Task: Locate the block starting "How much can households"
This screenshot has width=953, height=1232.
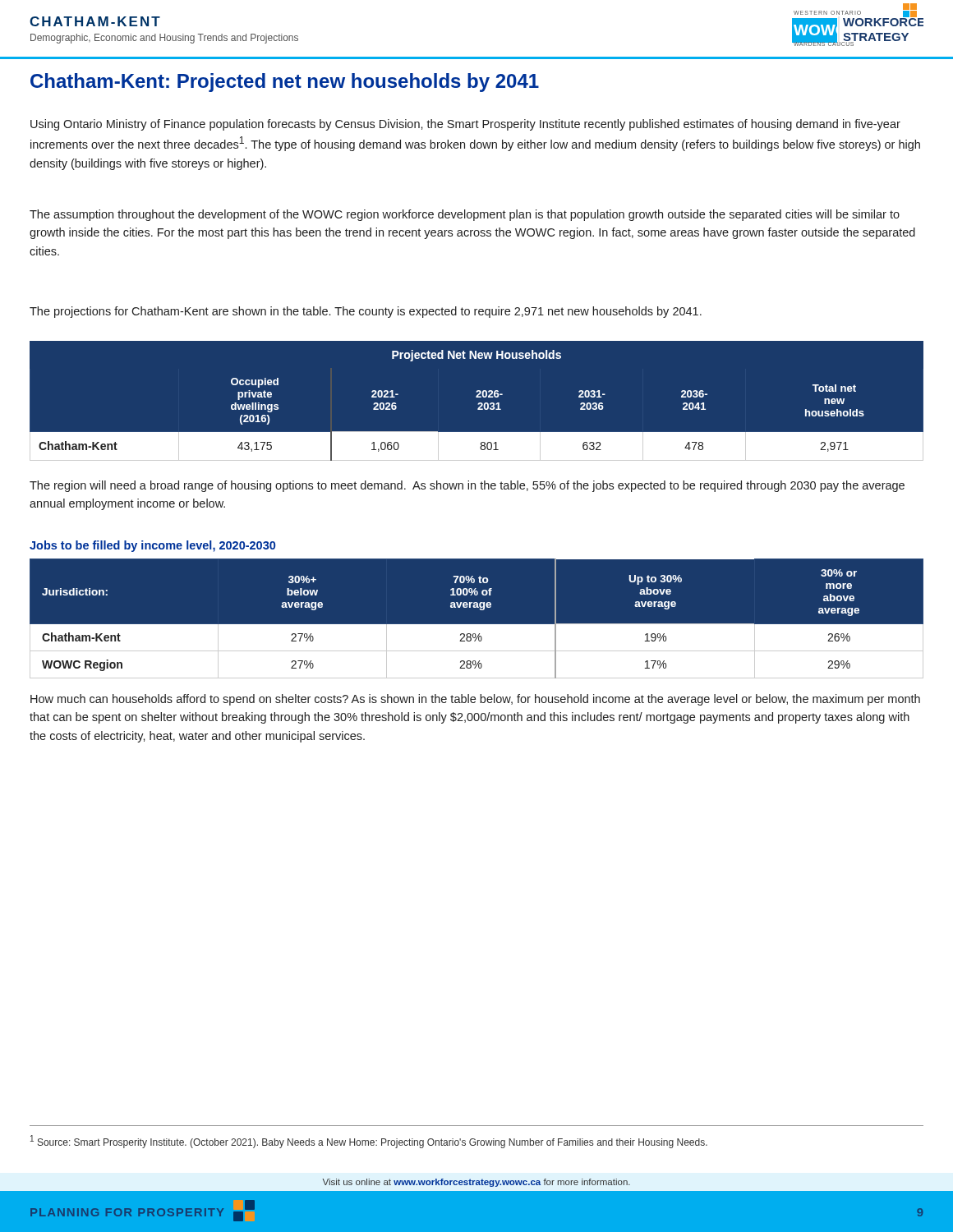Action: (x=475, y=717)
